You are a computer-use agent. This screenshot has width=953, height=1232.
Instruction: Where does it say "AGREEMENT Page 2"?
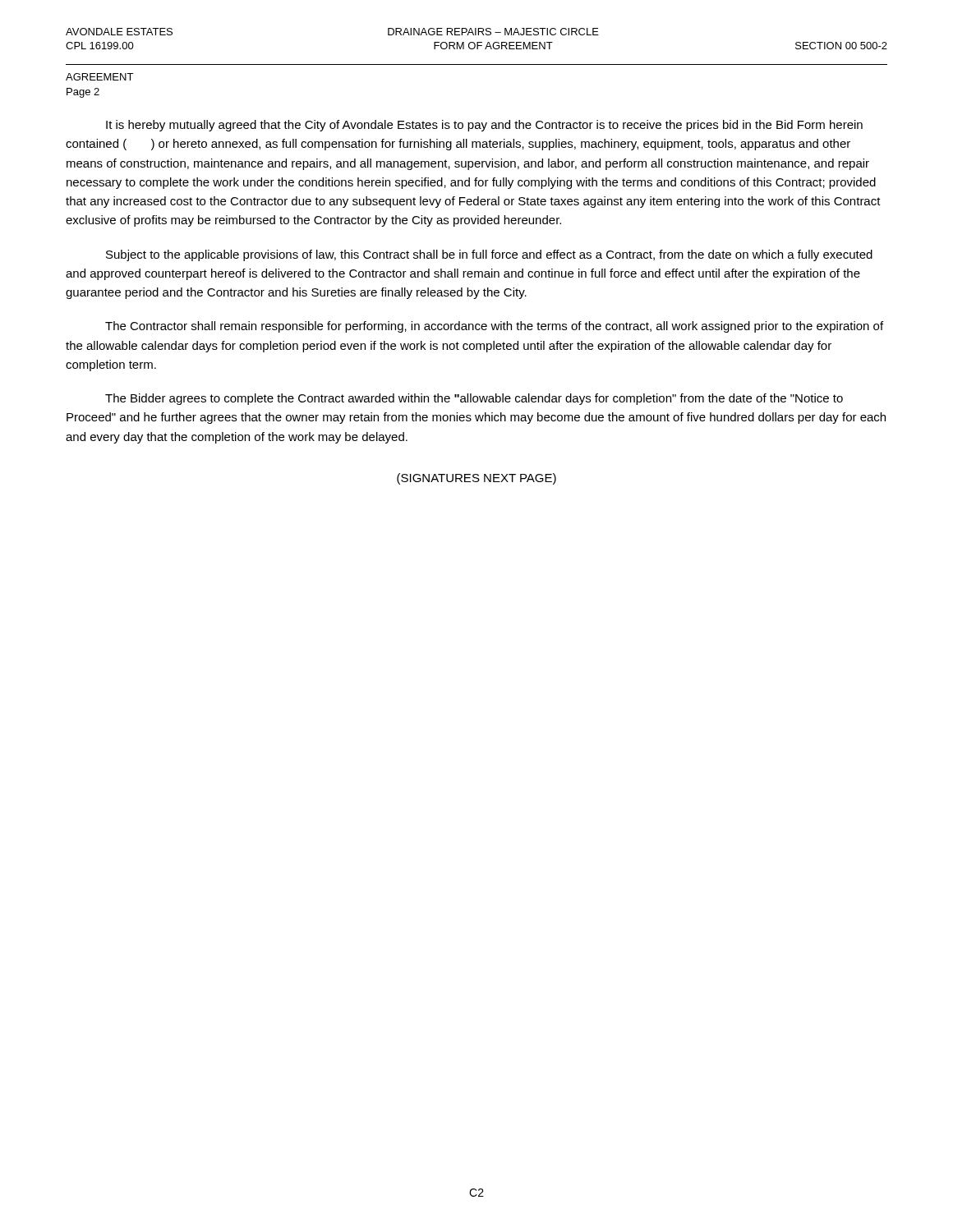100,84
